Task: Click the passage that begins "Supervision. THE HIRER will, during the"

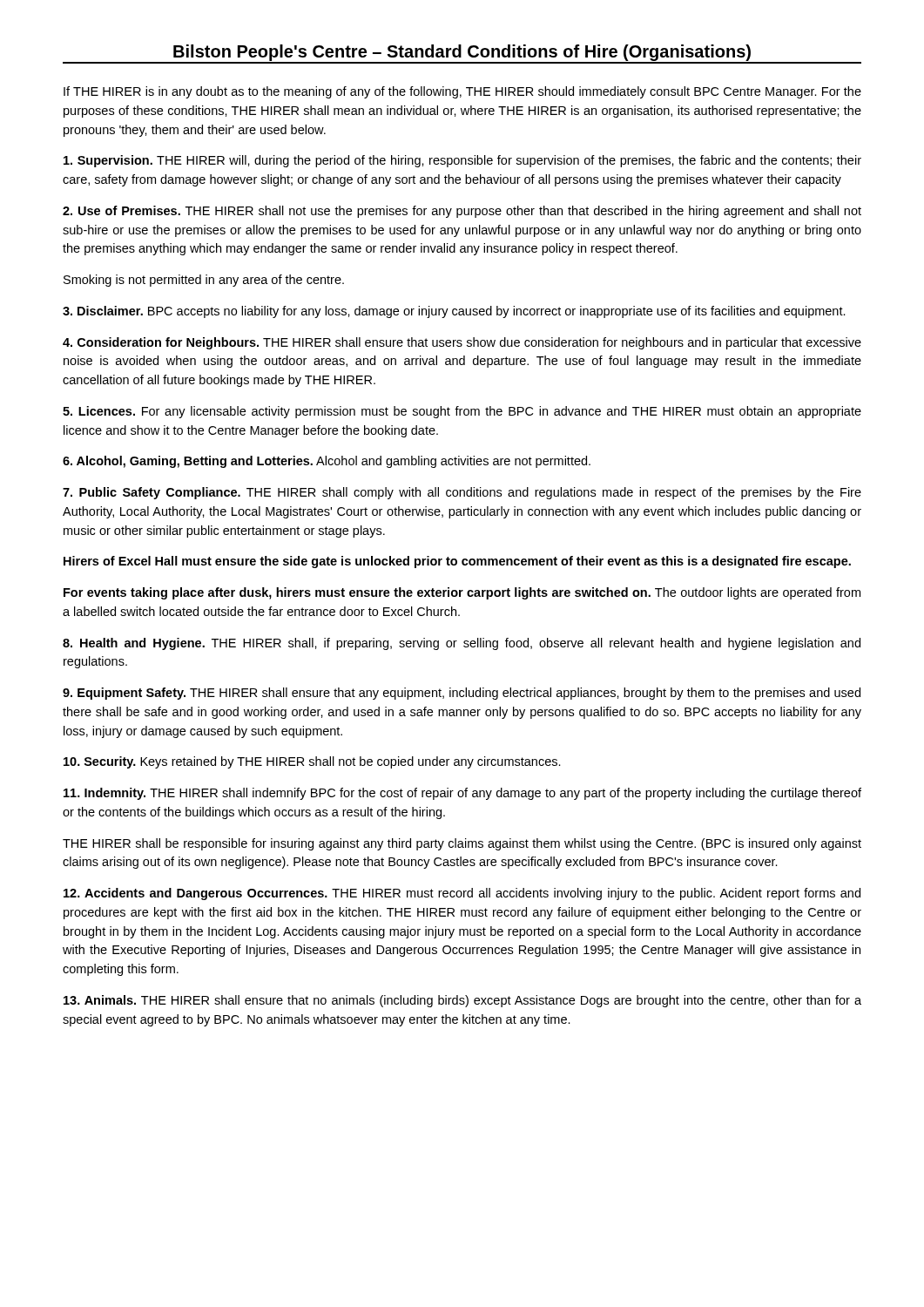Action: [462, 170]
